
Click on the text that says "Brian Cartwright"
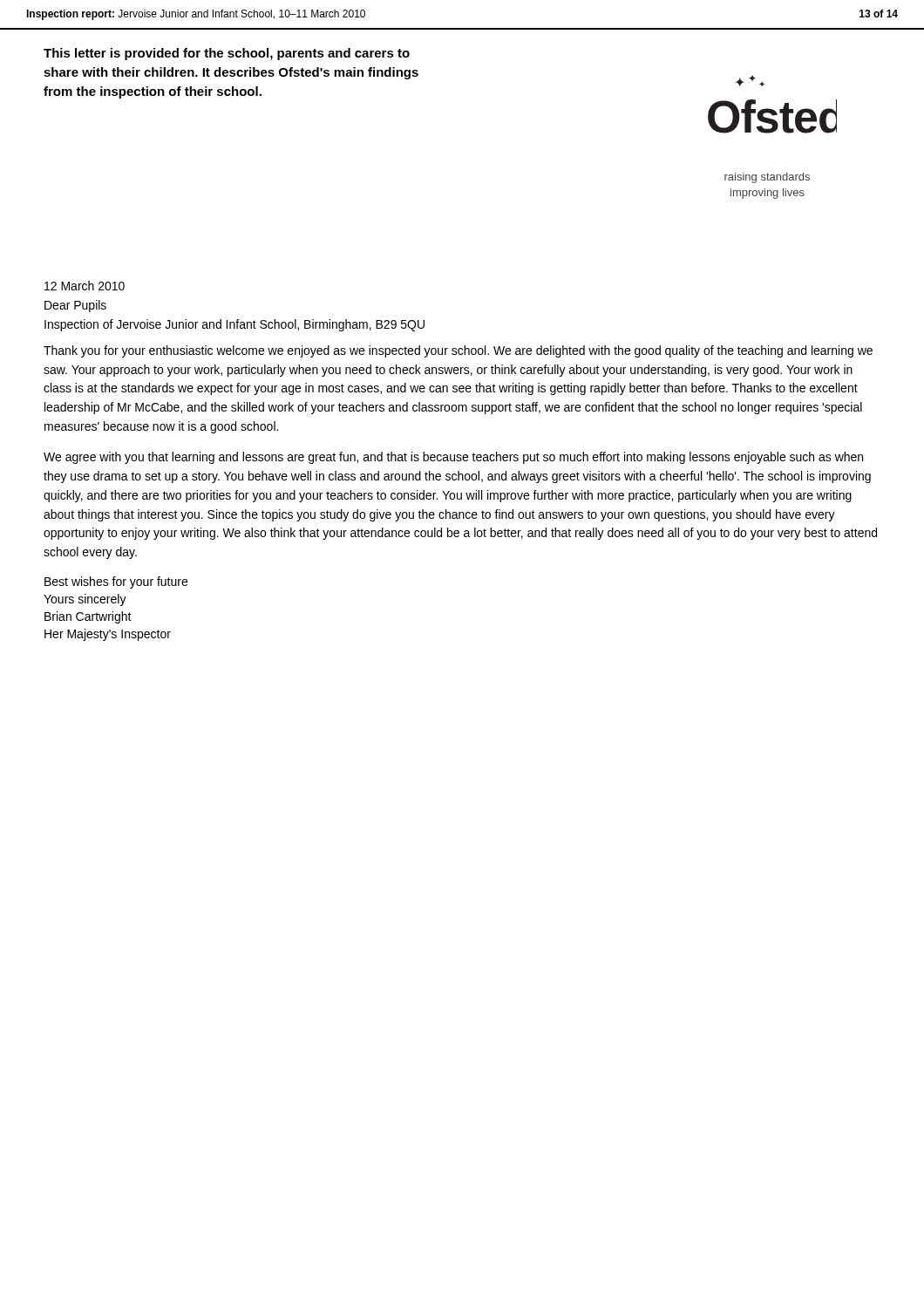tap(87, 616)
